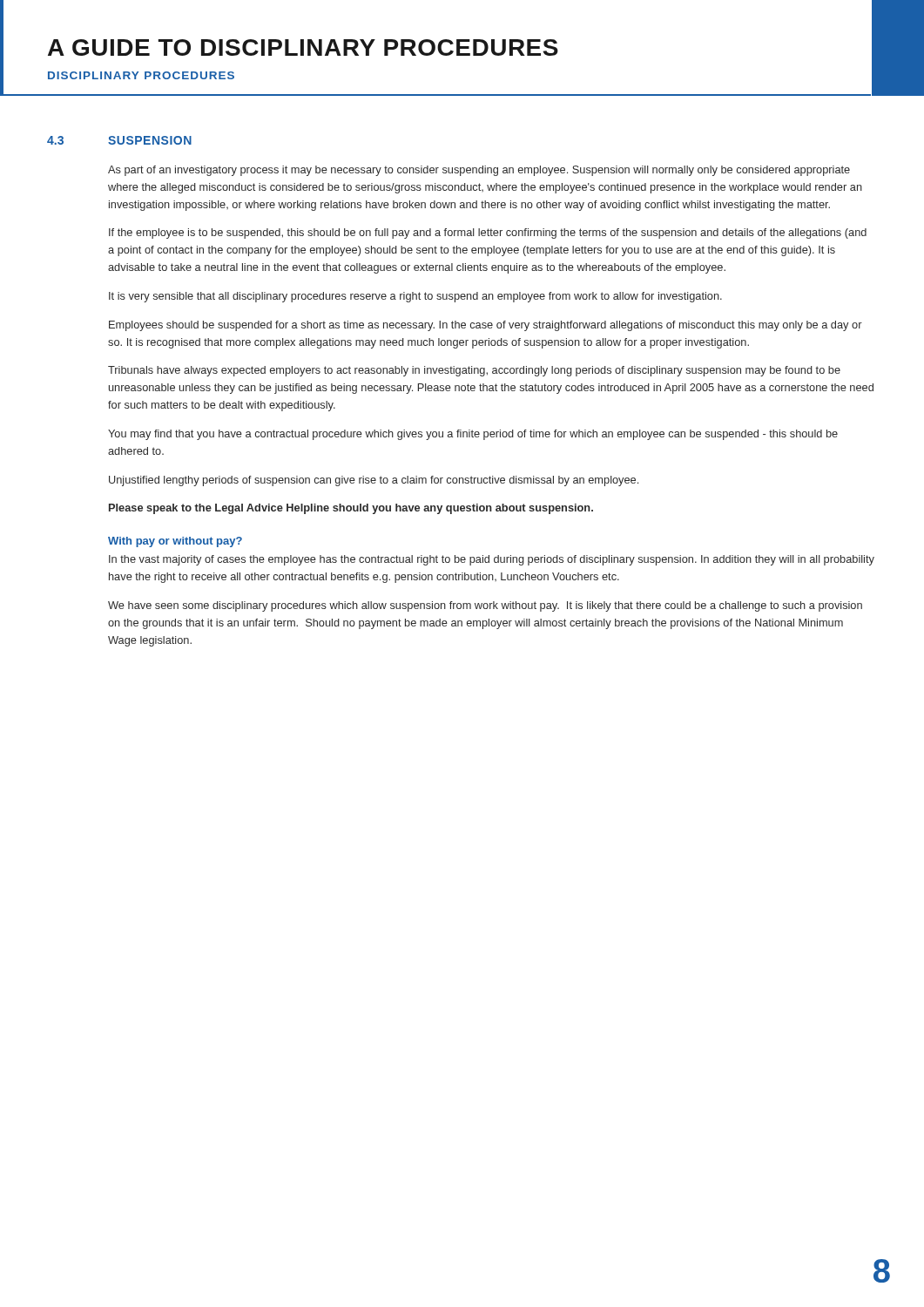
Task: Find the title
Action: 303,48
